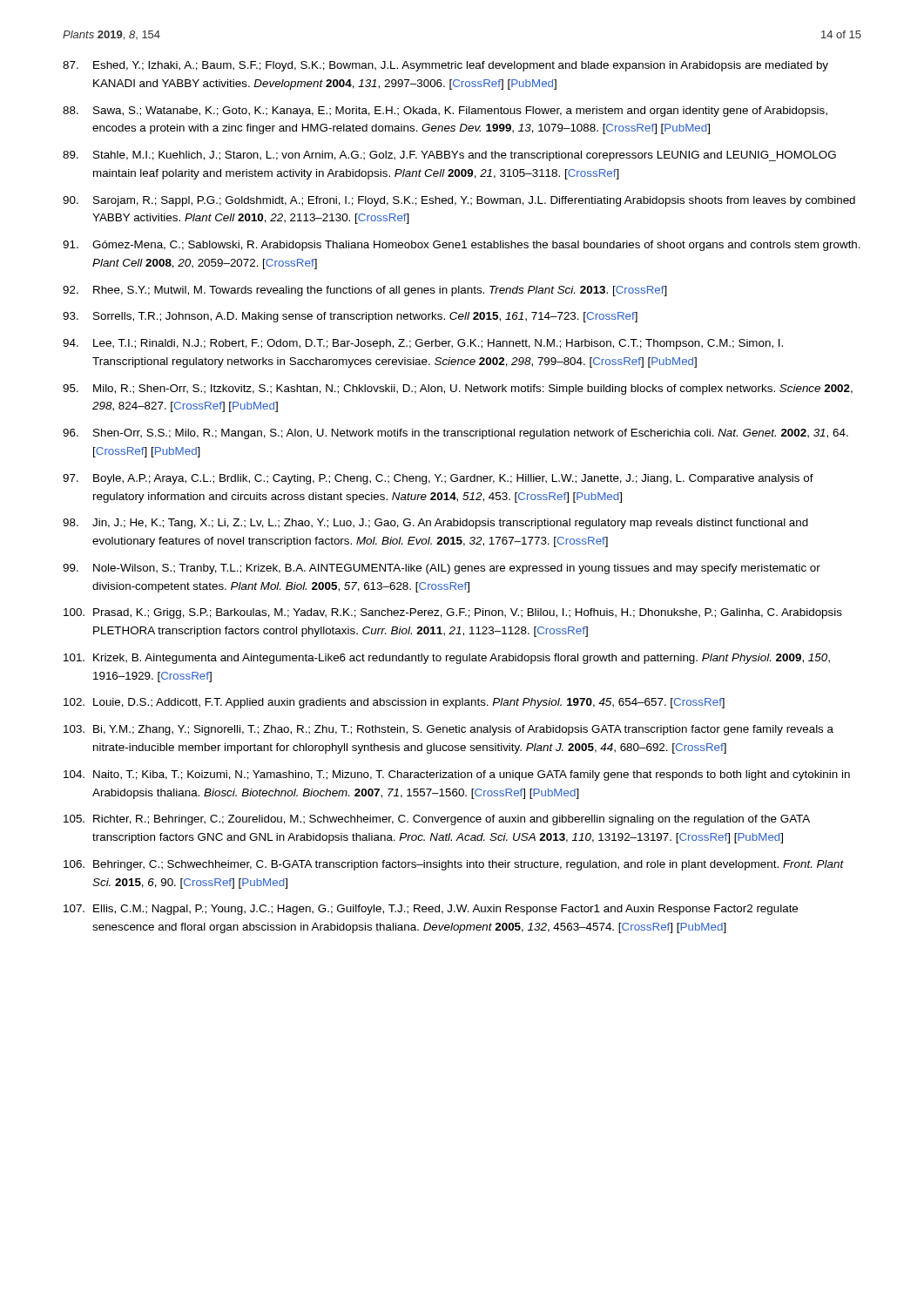This screenshot has width=924, height=1307.
Task: Where is the passage that starts "91. Gómez-Mena, C.; Sablowski, R. Arabidopsis Thaliana"?
Action: click(x=462, y=254)
